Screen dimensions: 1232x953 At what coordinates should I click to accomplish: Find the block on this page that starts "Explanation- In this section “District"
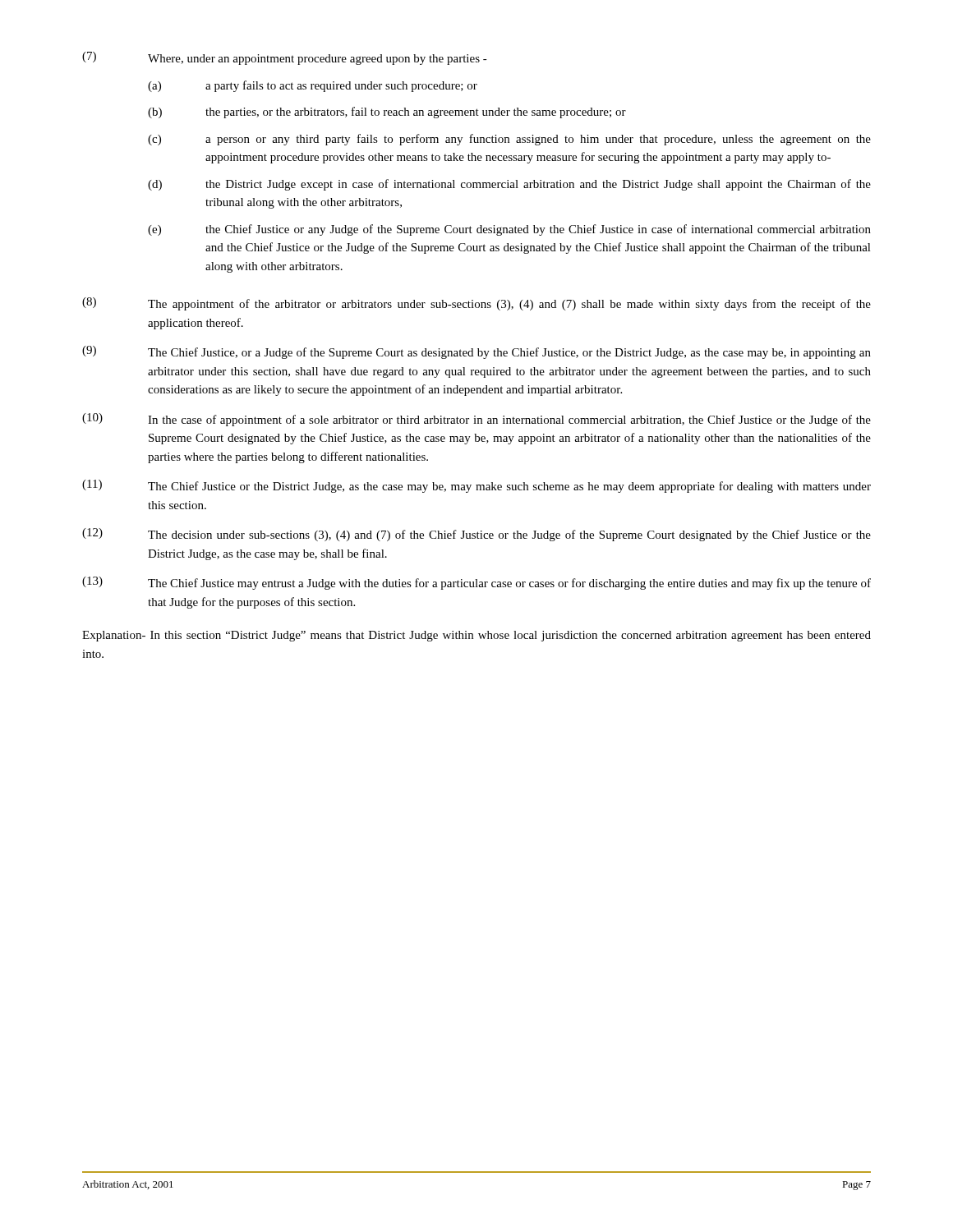click(476, 644)
